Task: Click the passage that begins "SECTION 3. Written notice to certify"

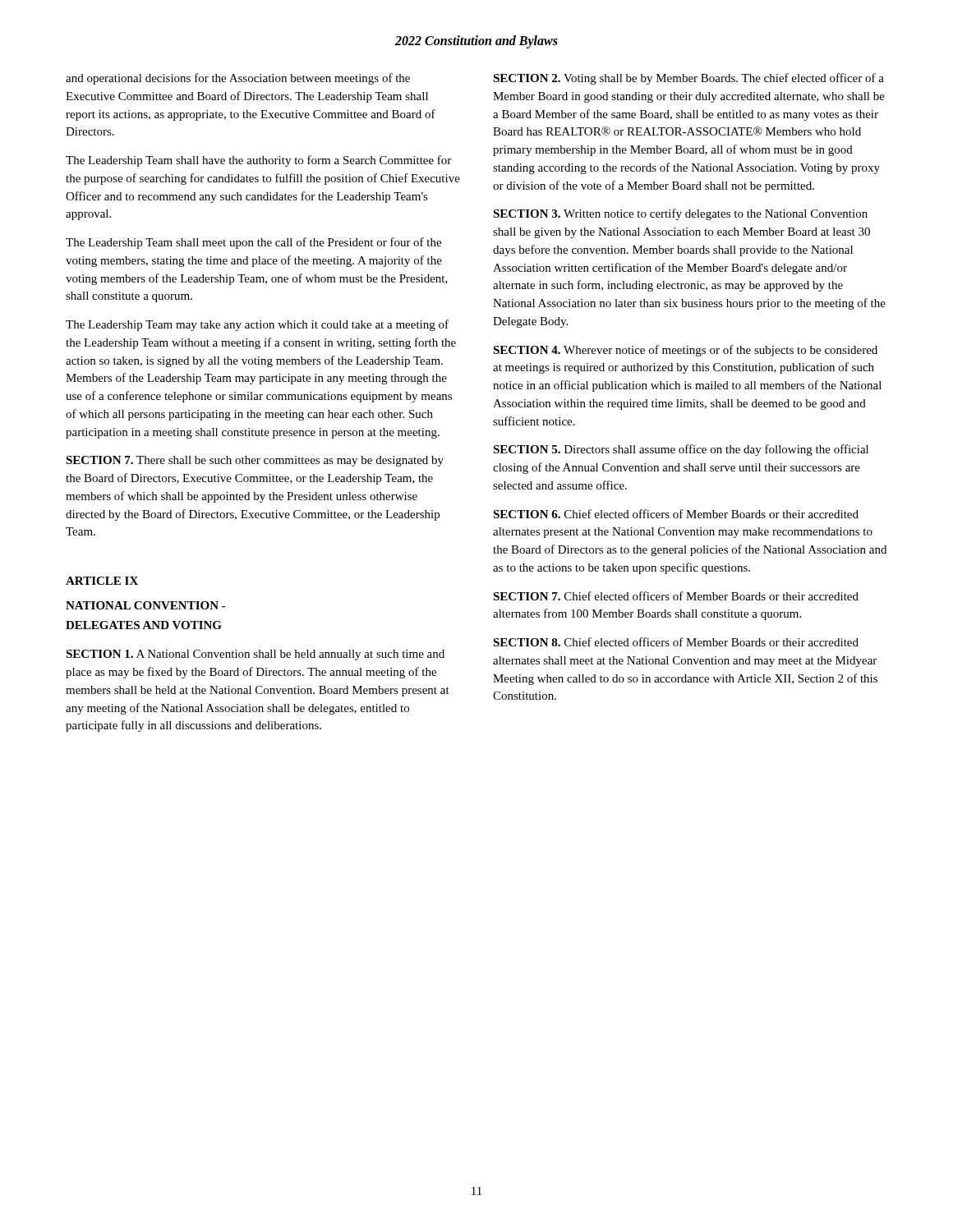Action: 690,268
